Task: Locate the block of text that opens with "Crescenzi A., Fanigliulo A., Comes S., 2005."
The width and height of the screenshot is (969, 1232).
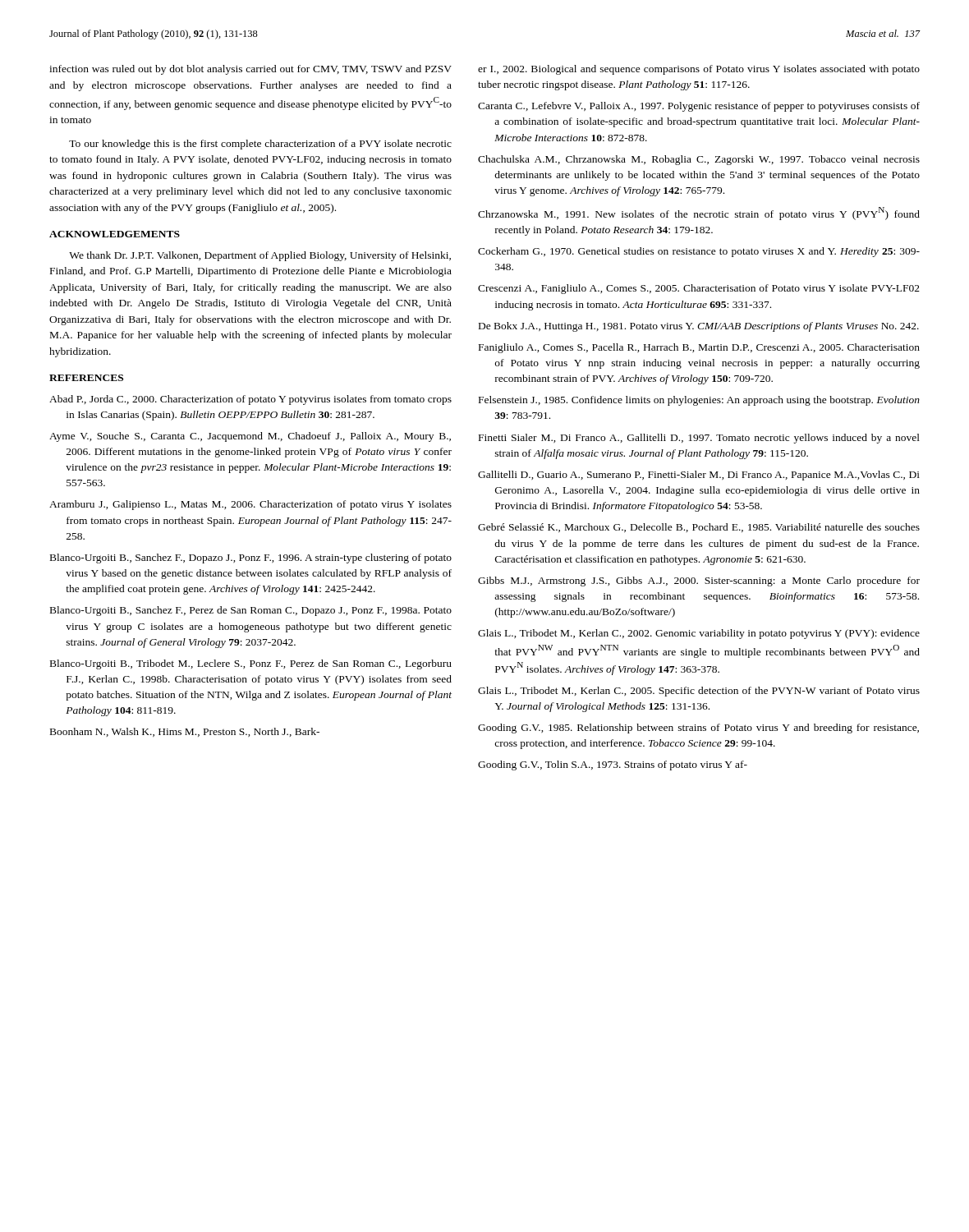Action: (x=699, y=296)
